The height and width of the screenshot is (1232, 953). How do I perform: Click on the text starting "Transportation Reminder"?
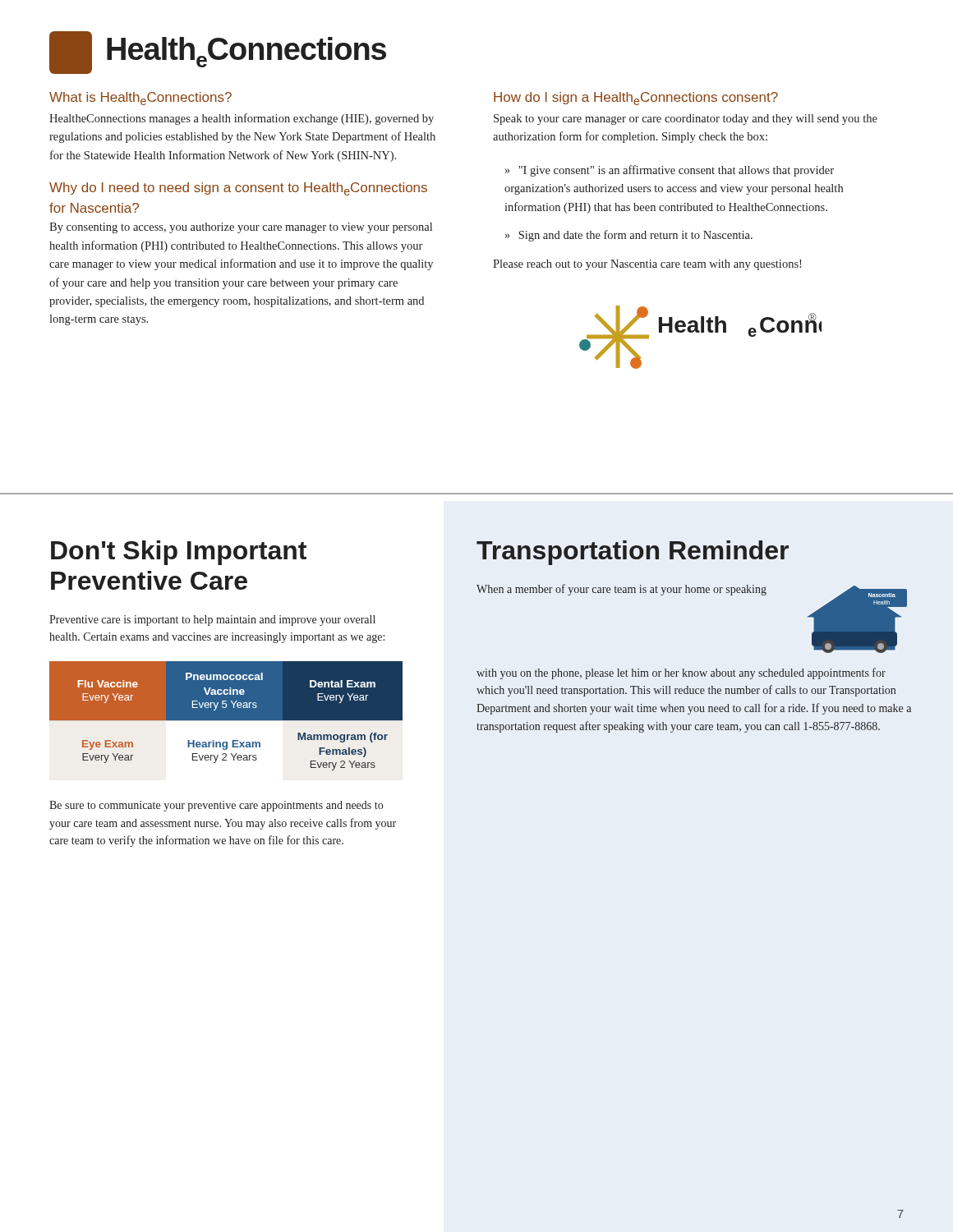point(694,551)
